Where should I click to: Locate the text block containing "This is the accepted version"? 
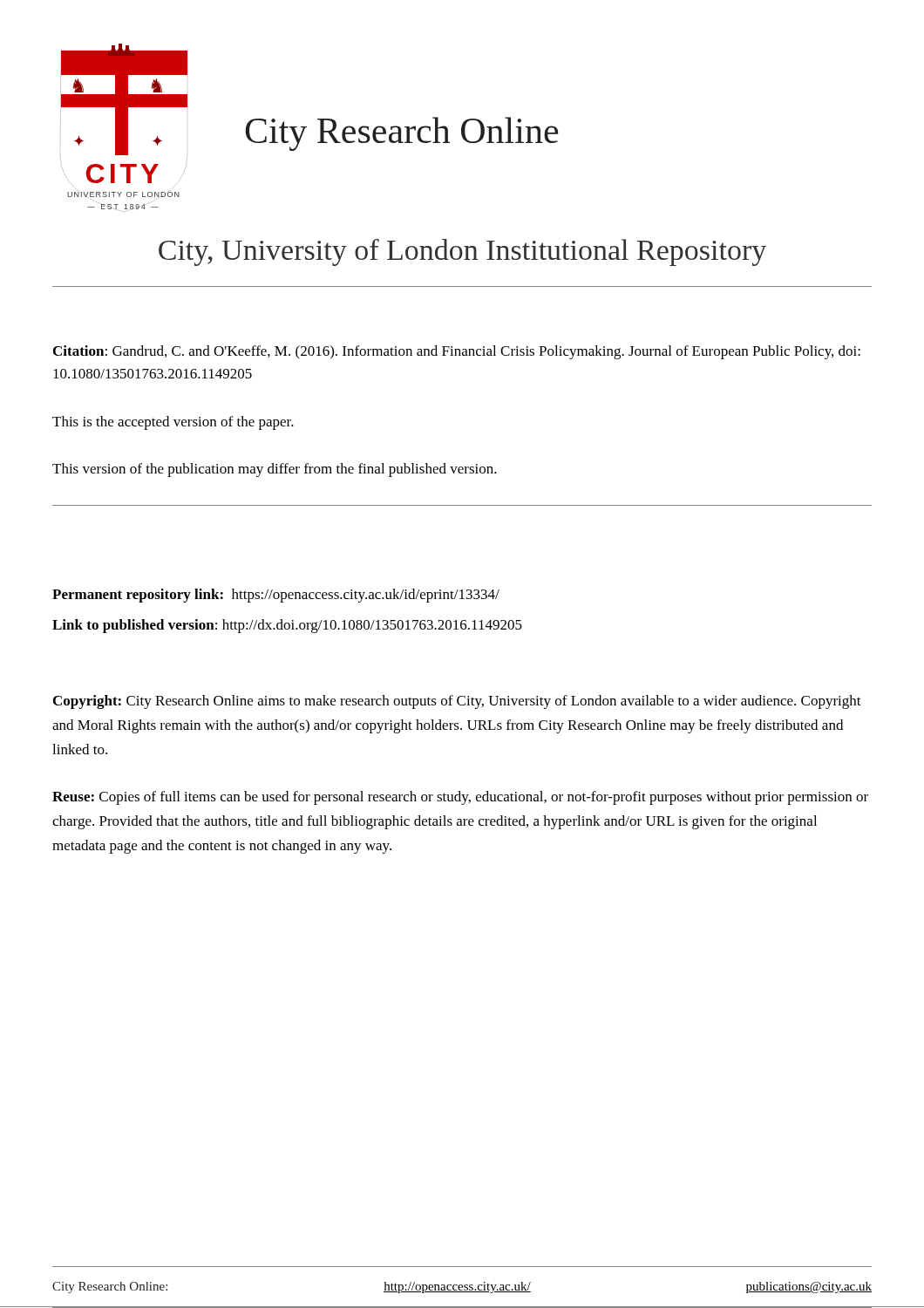click(173, 421)
